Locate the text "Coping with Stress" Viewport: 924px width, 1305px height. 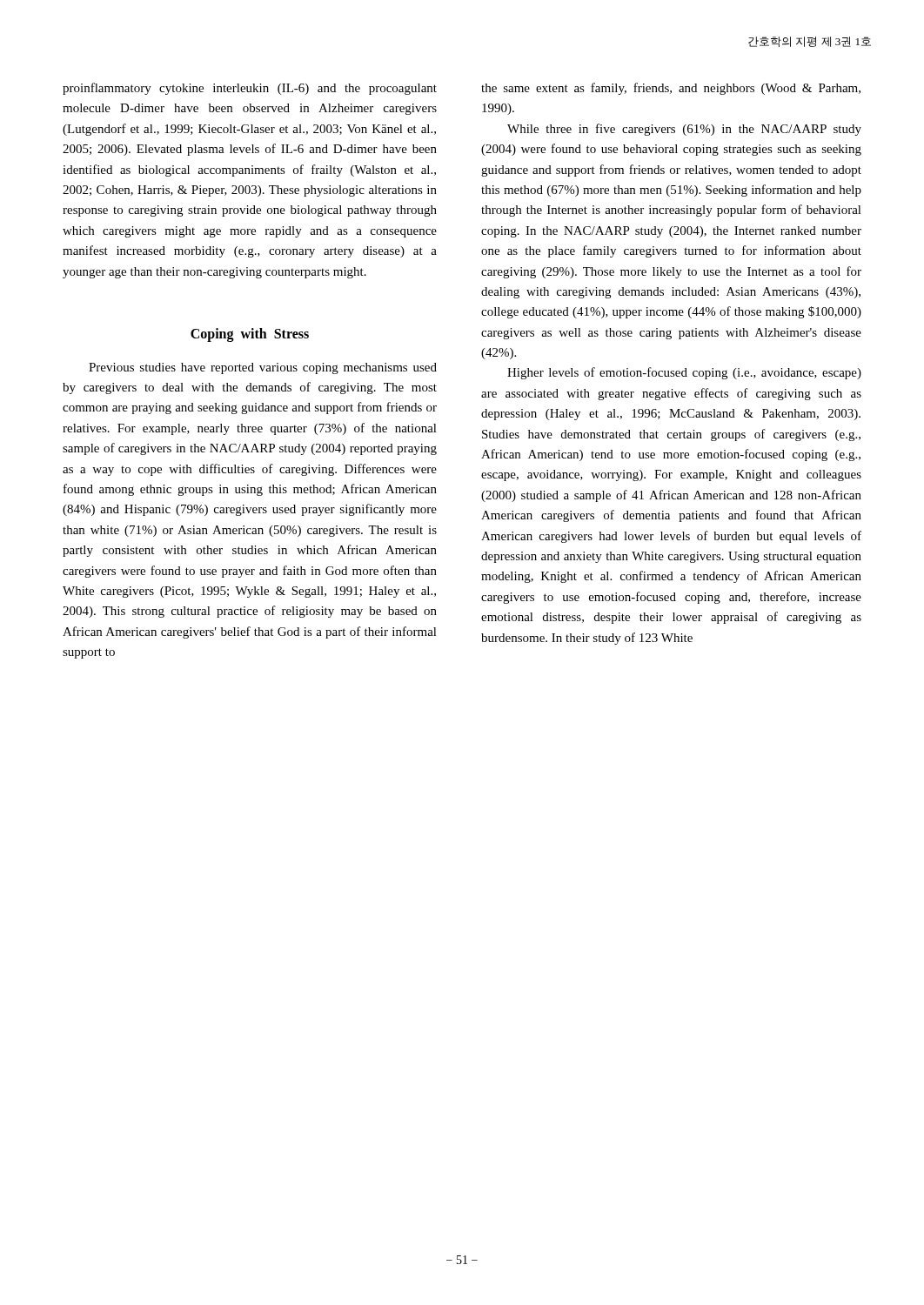(x=250, y=334)
